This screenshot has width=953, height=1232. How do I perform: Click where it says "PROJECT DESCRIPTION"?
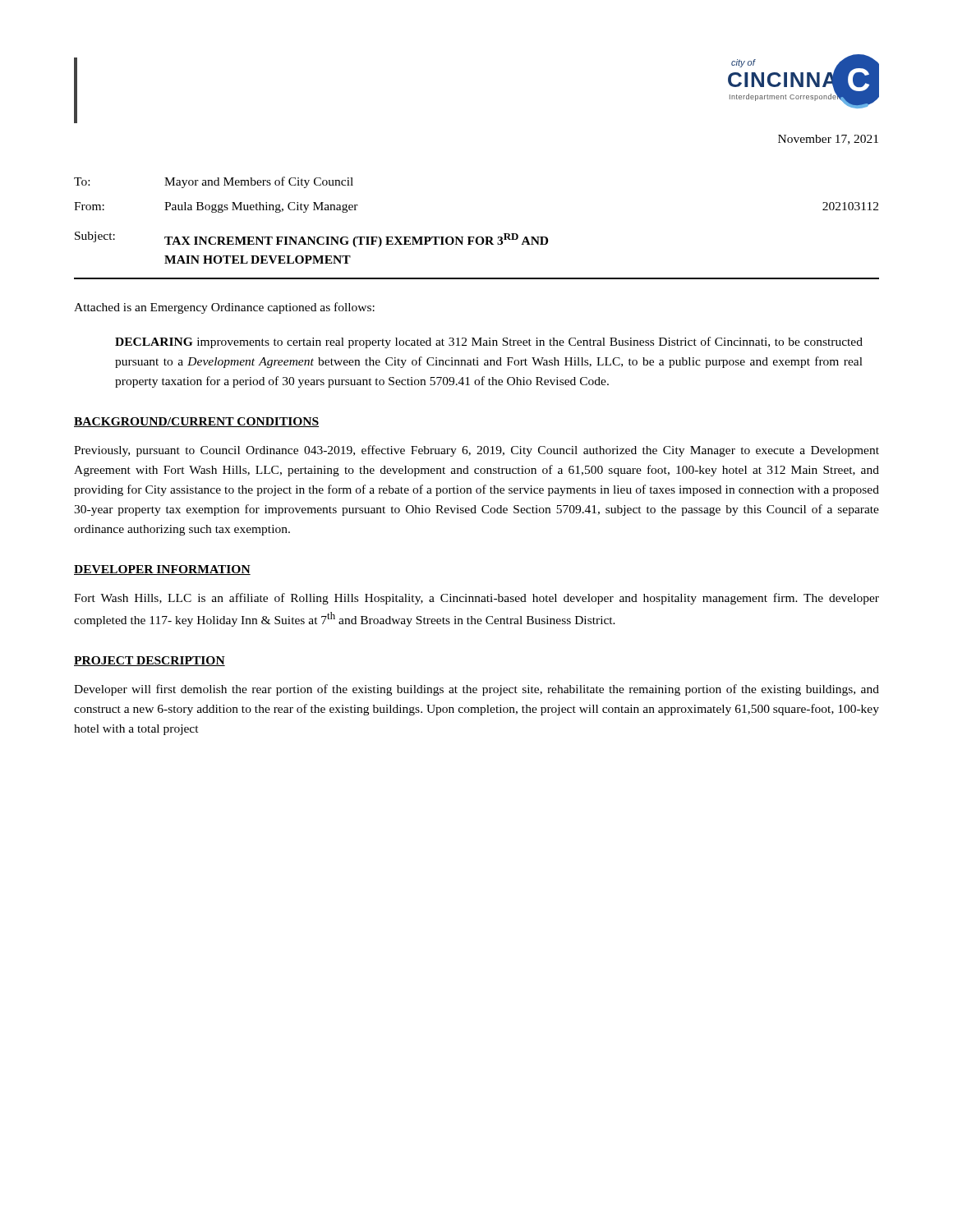(x=149, y=660)
